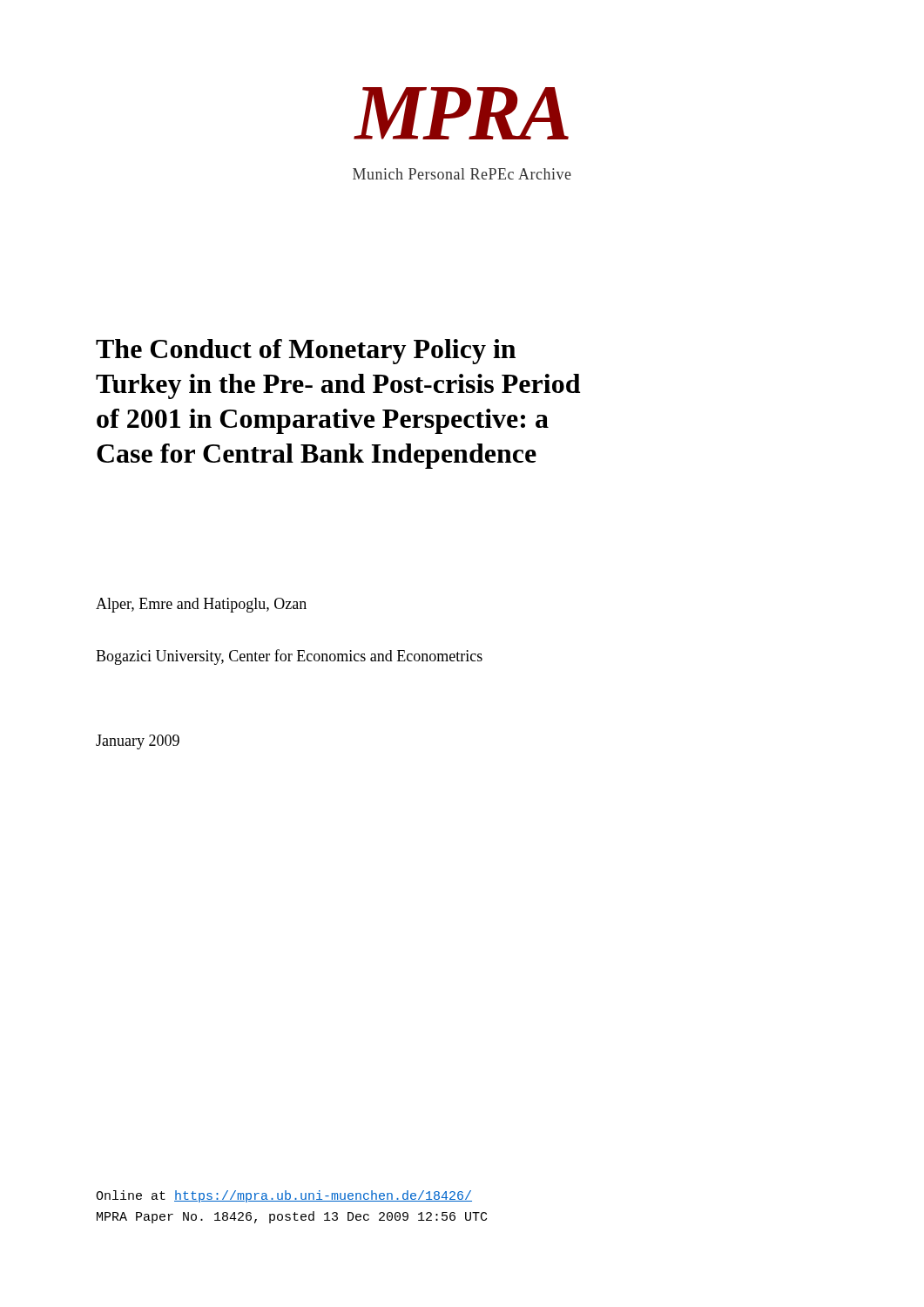Image resolution: width=924 pixels, height=1307 pixels.
Task: Select the title
Action: (401, 401)
